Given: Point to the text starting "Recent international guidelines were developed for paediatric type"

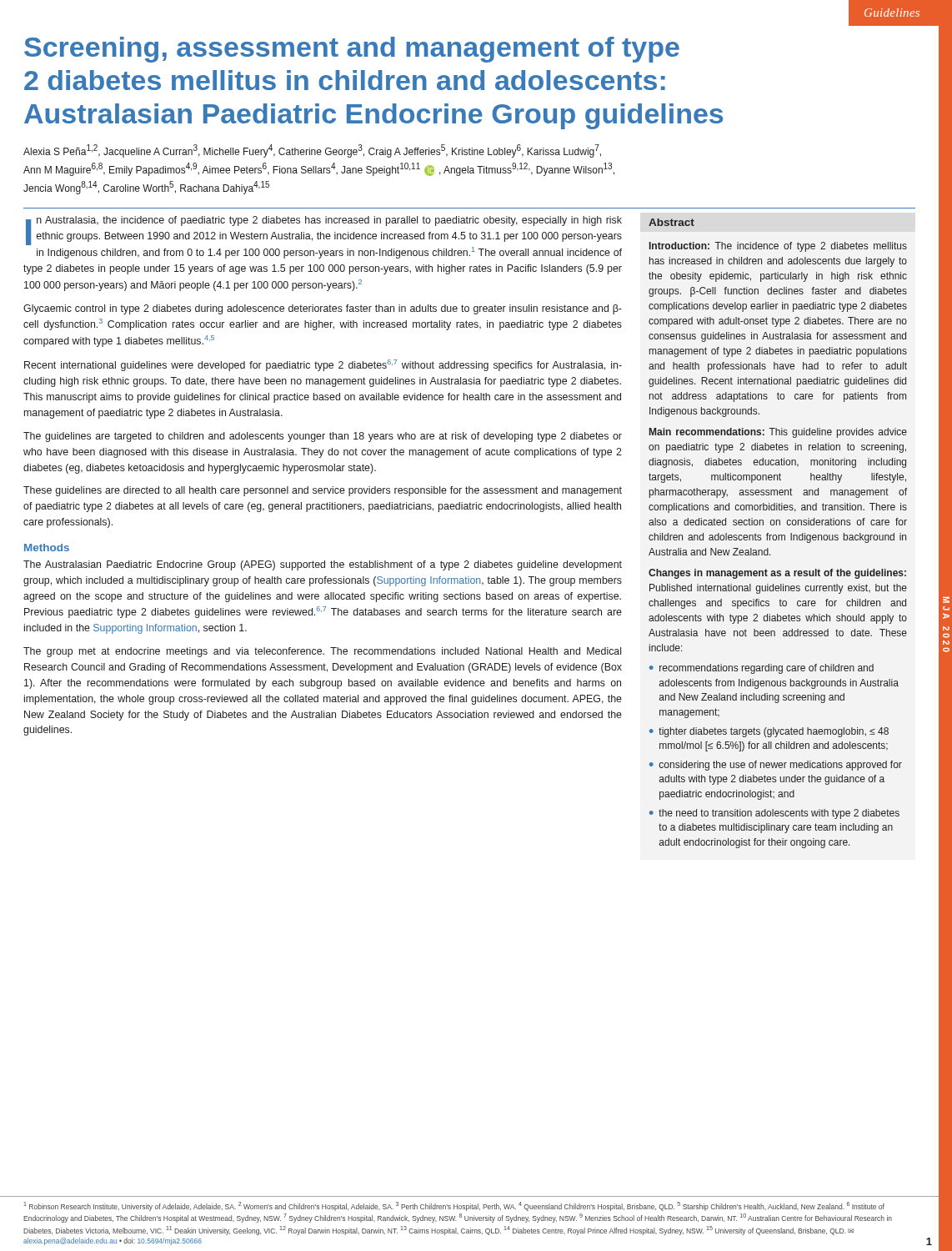Looking at the screenshot, I should coord(323,388).
